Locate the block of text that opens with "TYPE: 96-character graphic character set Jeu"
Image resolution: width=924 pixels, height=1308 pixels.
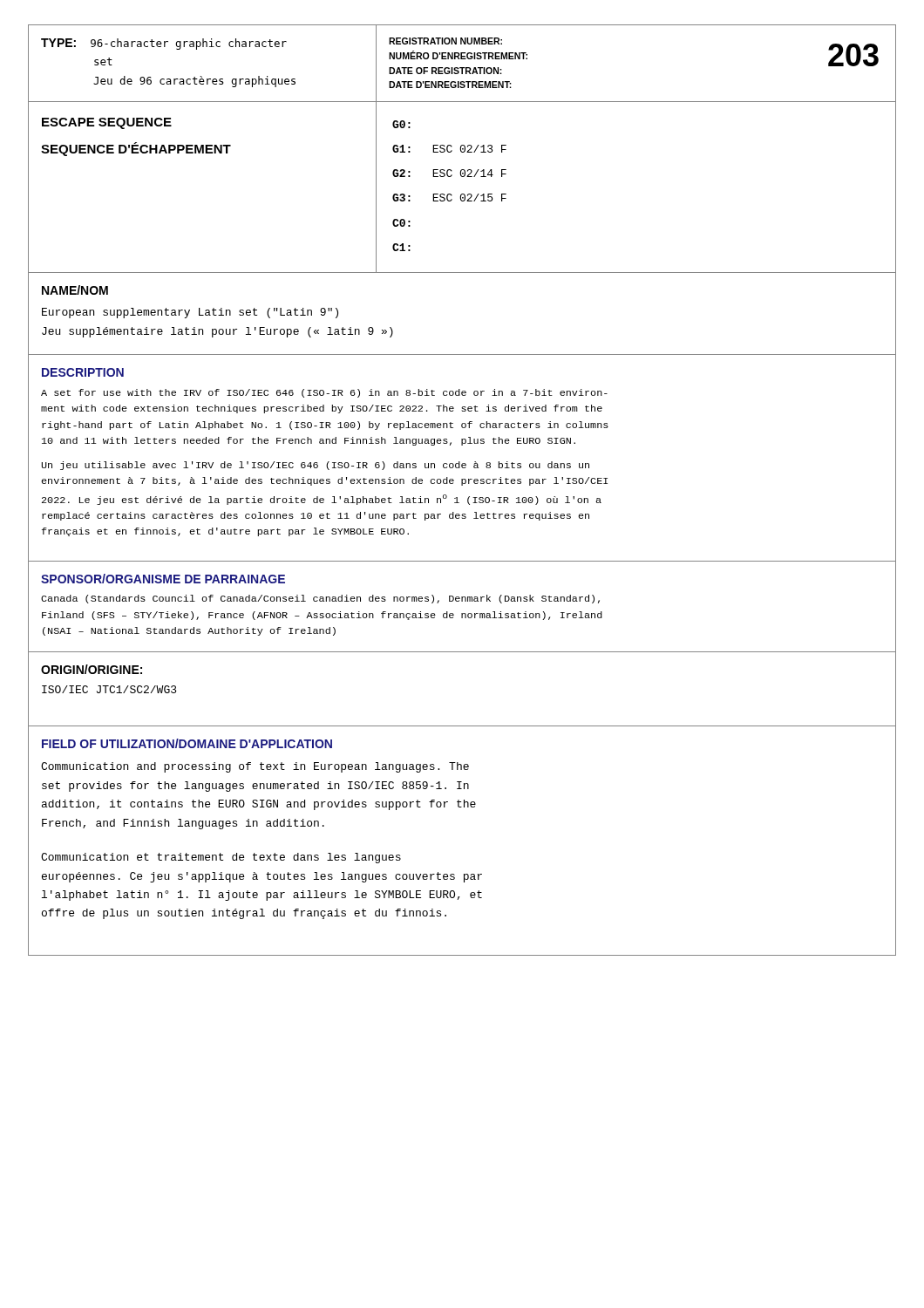click(164, 44)
